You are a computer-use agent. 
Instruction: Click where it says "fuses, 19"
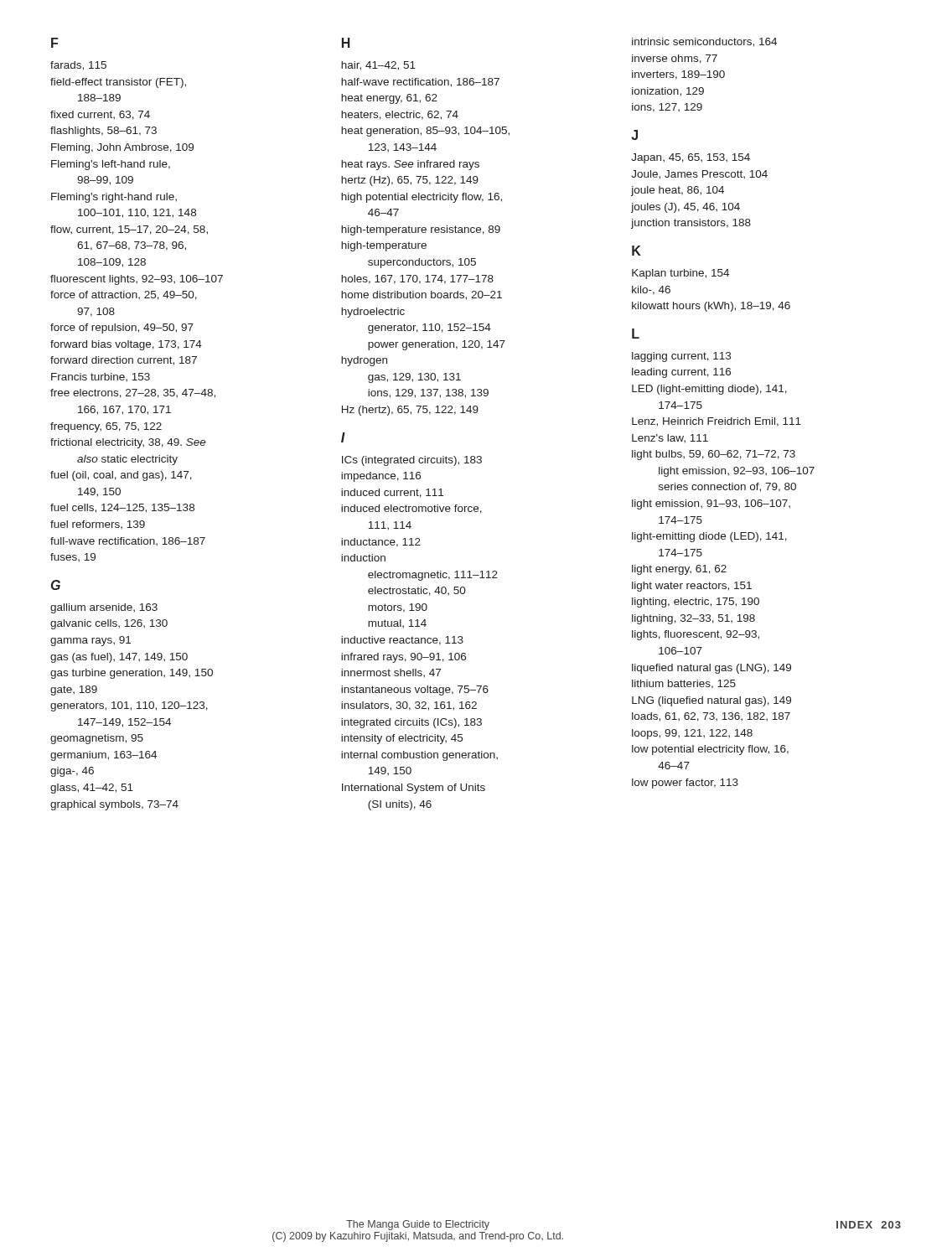73,557
